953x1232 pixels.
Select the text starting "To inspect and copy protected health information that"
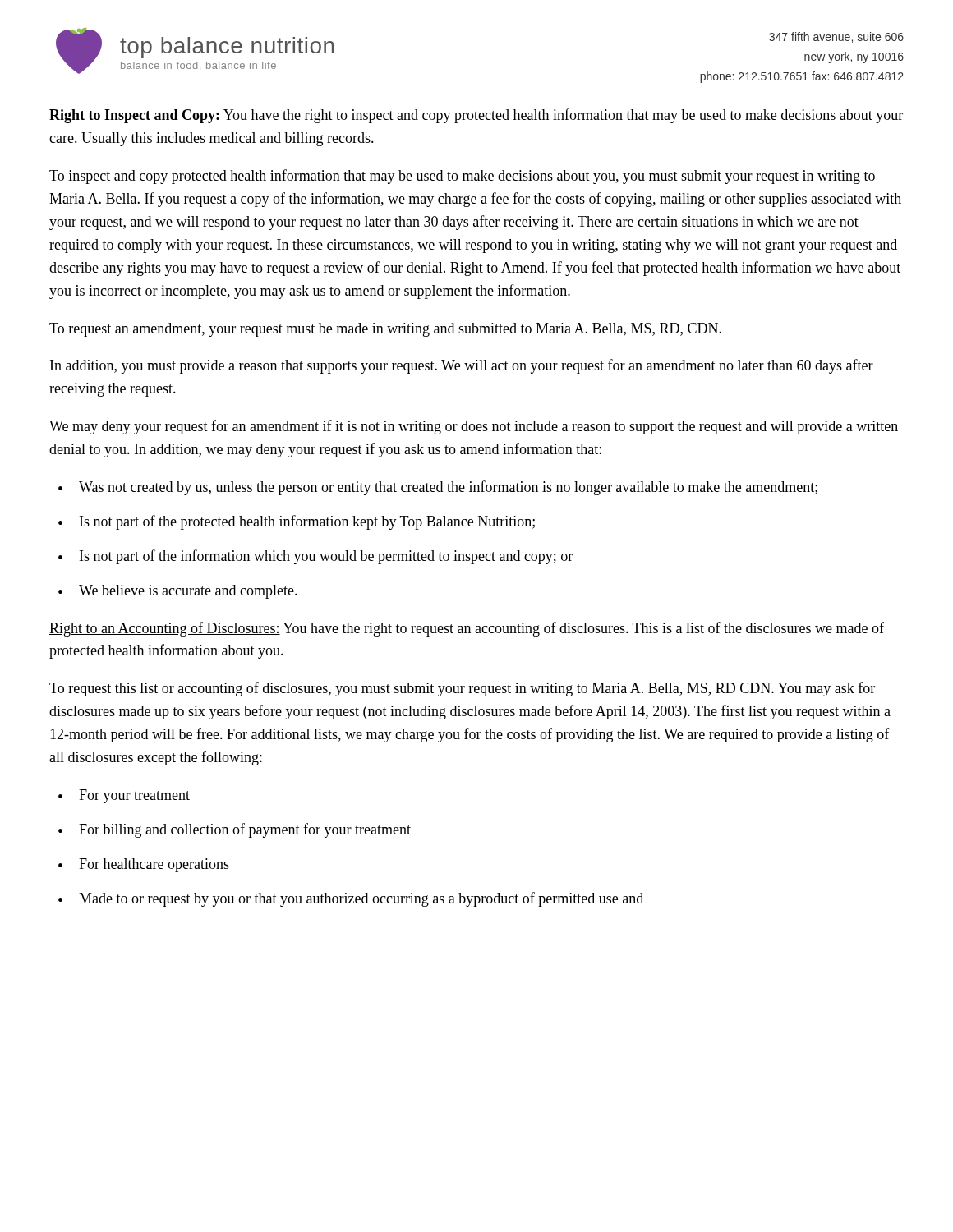(476, 234)
